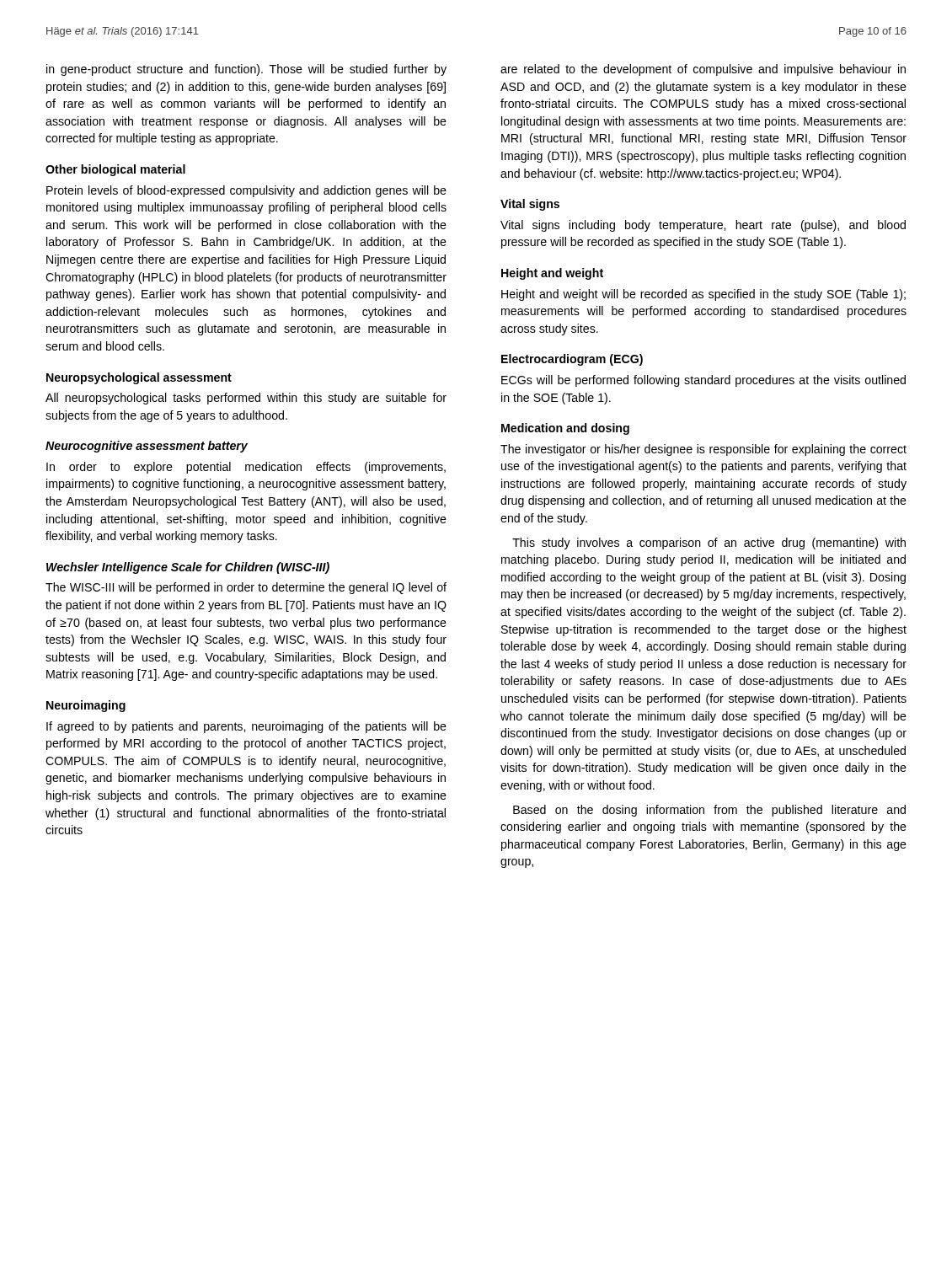Where is the passage that starts "in gene-product structure and function). Those"?
This screenshot has height=1264, width=952.
(246, 104)
